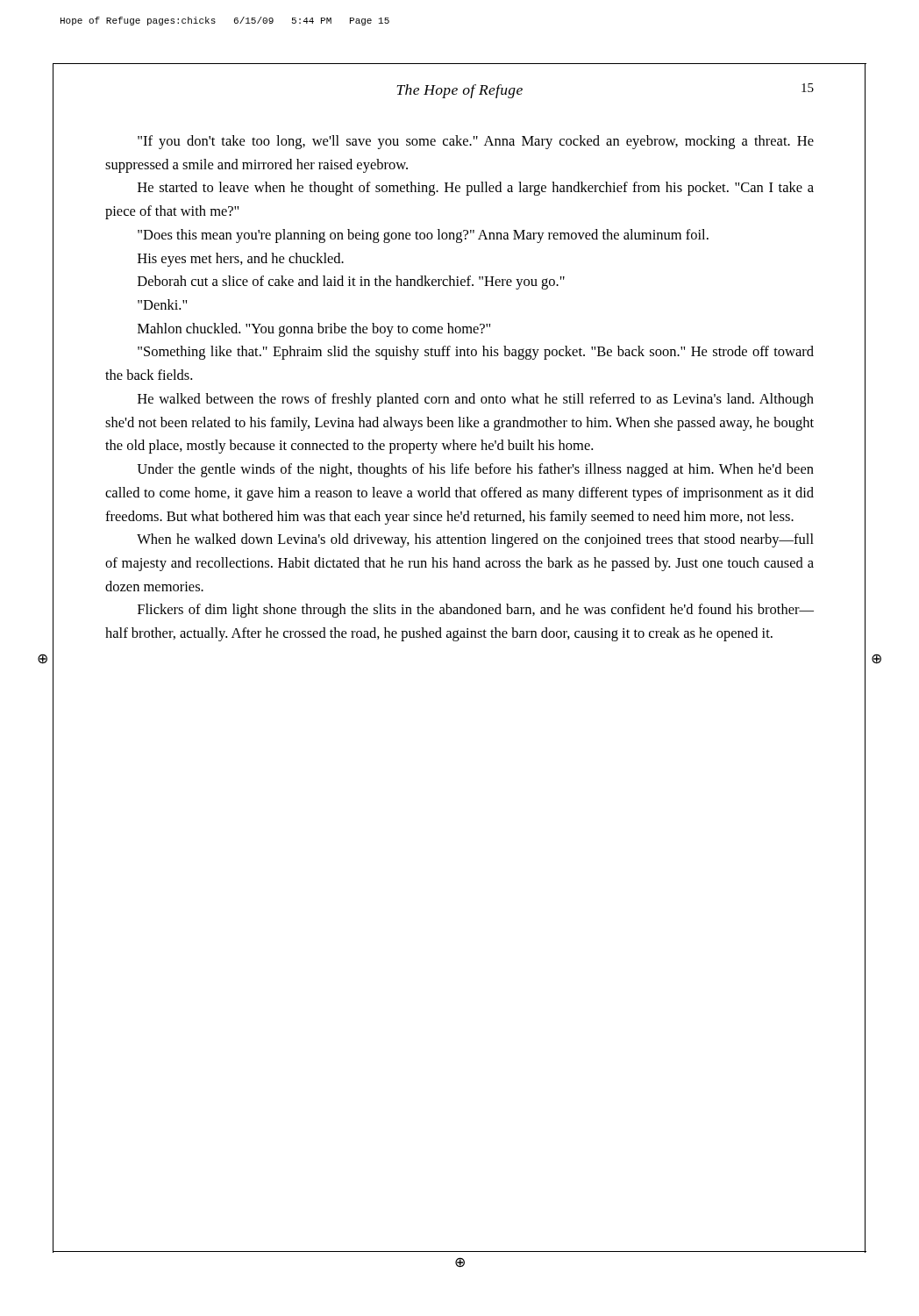Navigate to the text starting "Mahlon chuckled. "You gonna bribe the"
This screenshot has height=1316, width=919.
tap(460, 329)
